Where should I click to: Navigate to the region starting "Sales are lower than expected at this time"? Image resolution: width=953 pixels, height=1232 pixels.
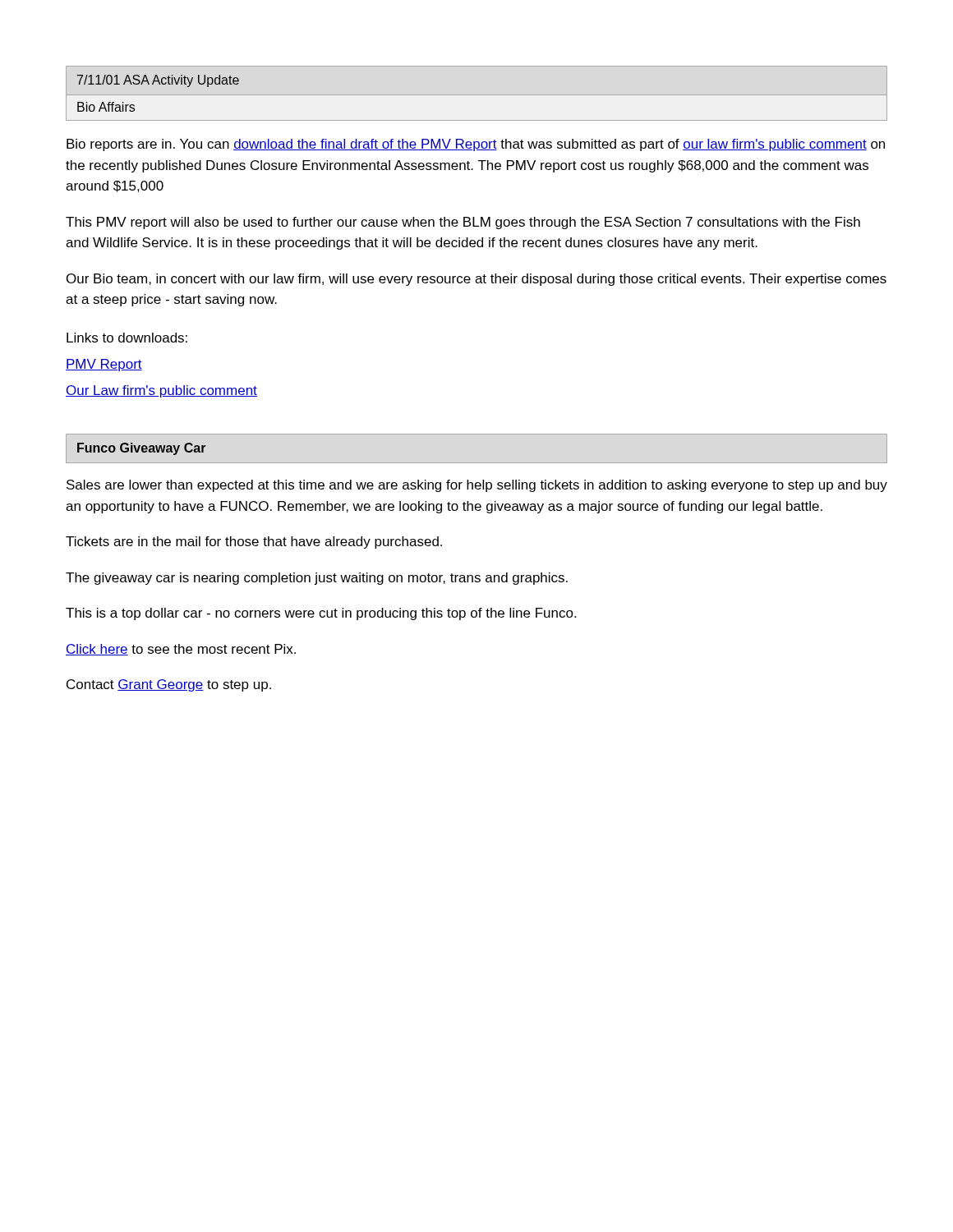click(476, 496)
